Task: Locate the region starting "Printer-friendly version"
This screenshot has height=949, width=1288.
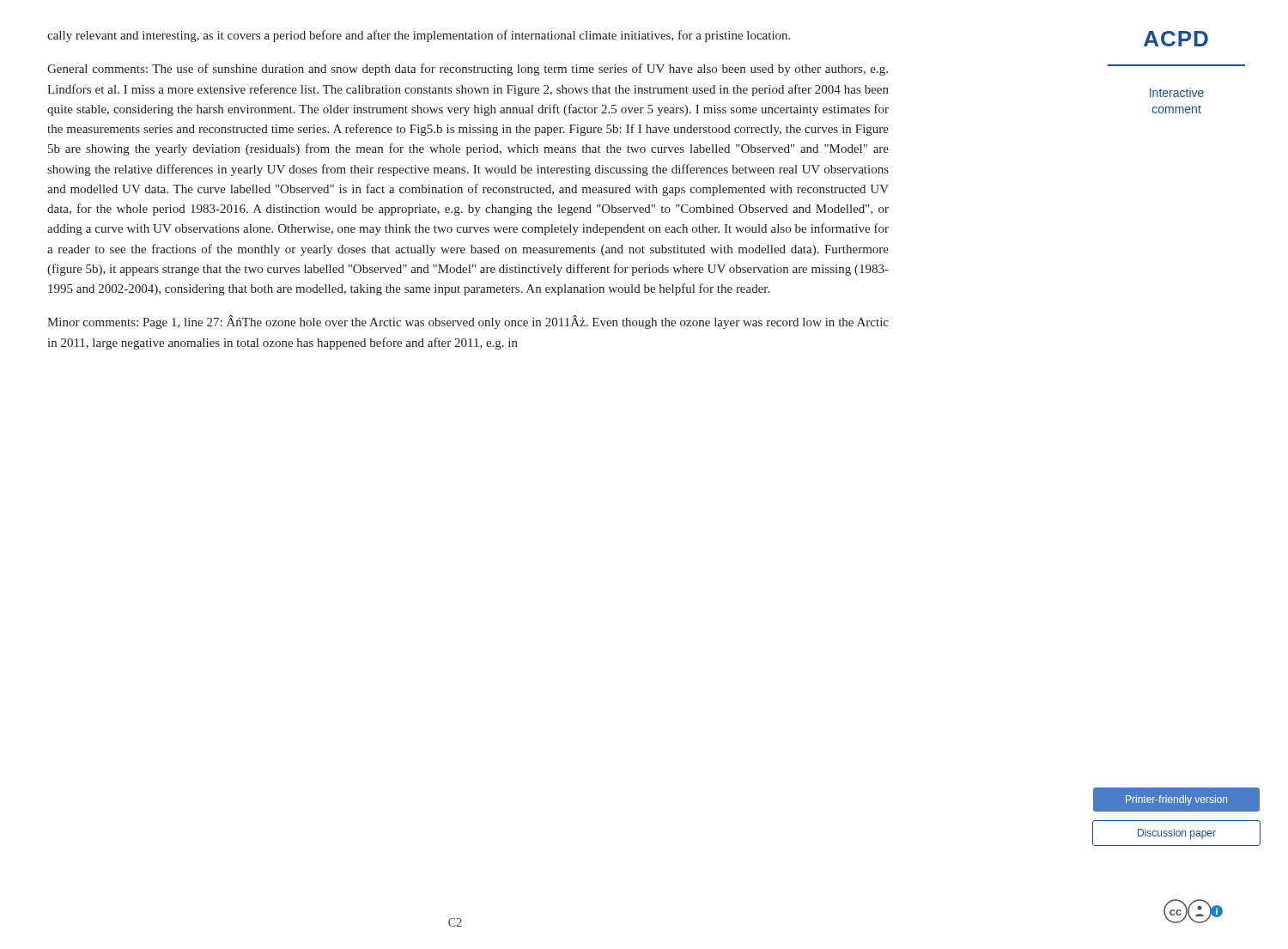Action: [1176, 800]
